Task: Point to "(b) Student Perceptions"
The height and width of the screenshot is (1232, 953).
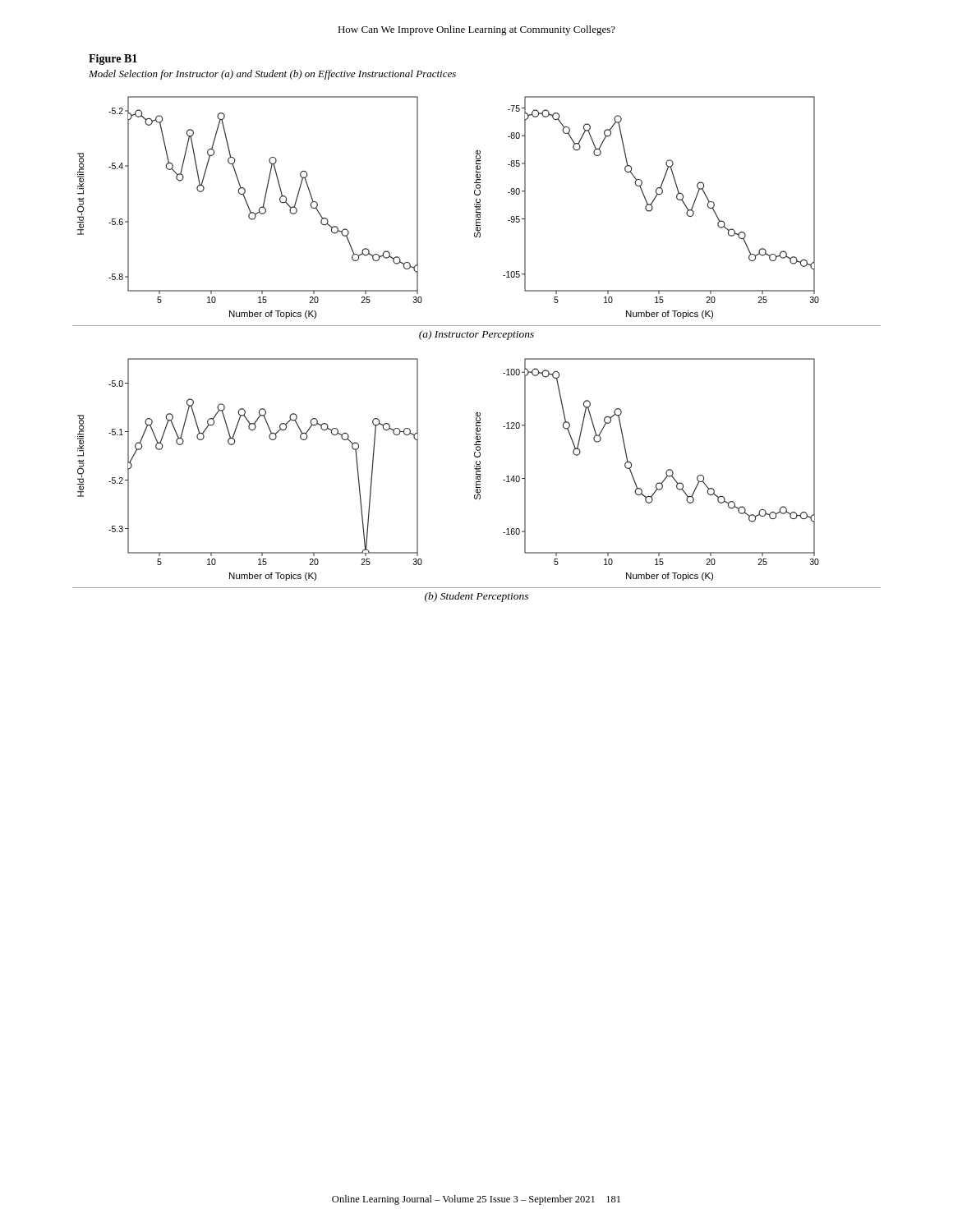Action: tap(476, 596)
